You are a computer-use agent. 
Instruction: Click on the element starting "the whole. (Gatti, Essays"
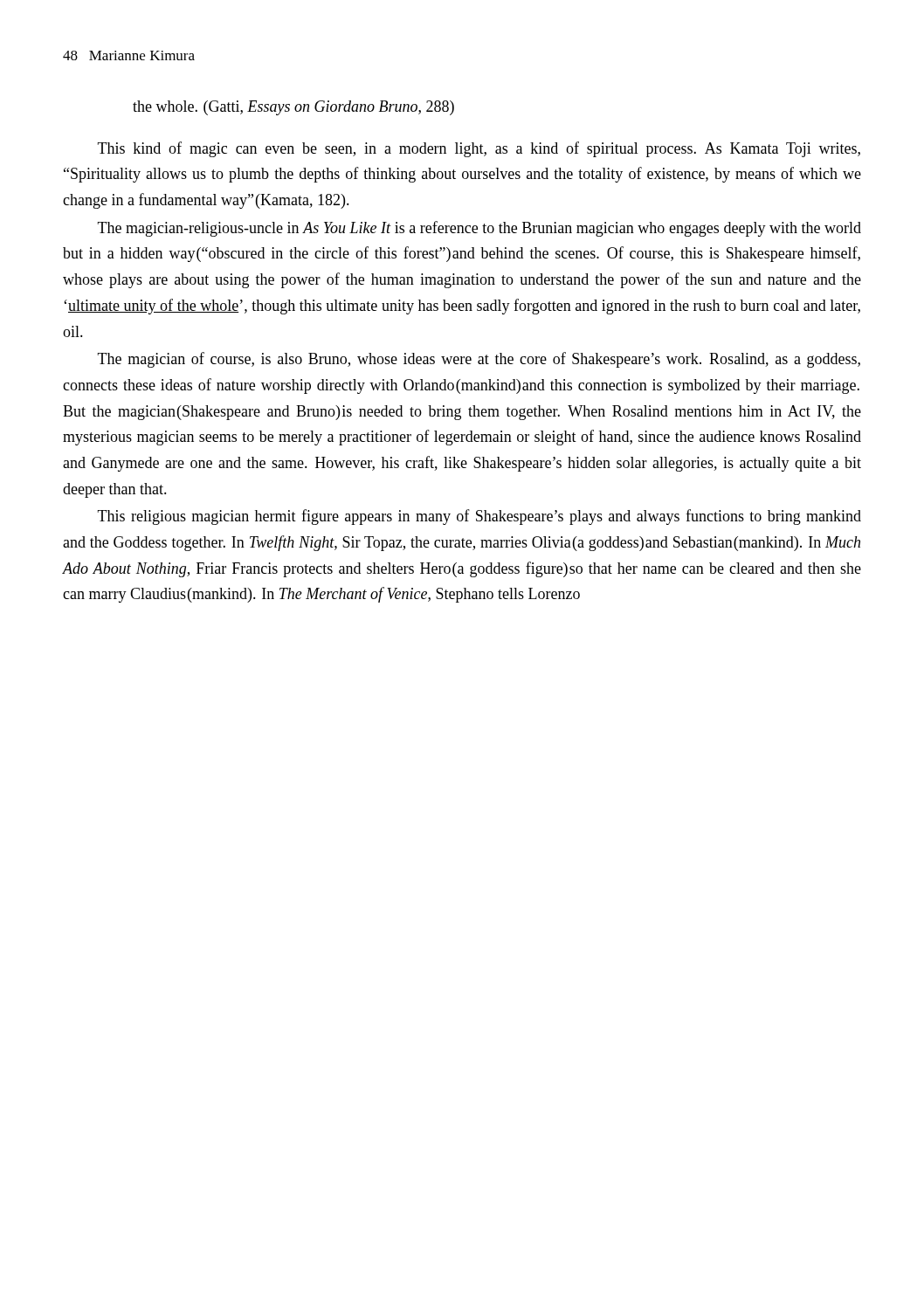(294, 107)
